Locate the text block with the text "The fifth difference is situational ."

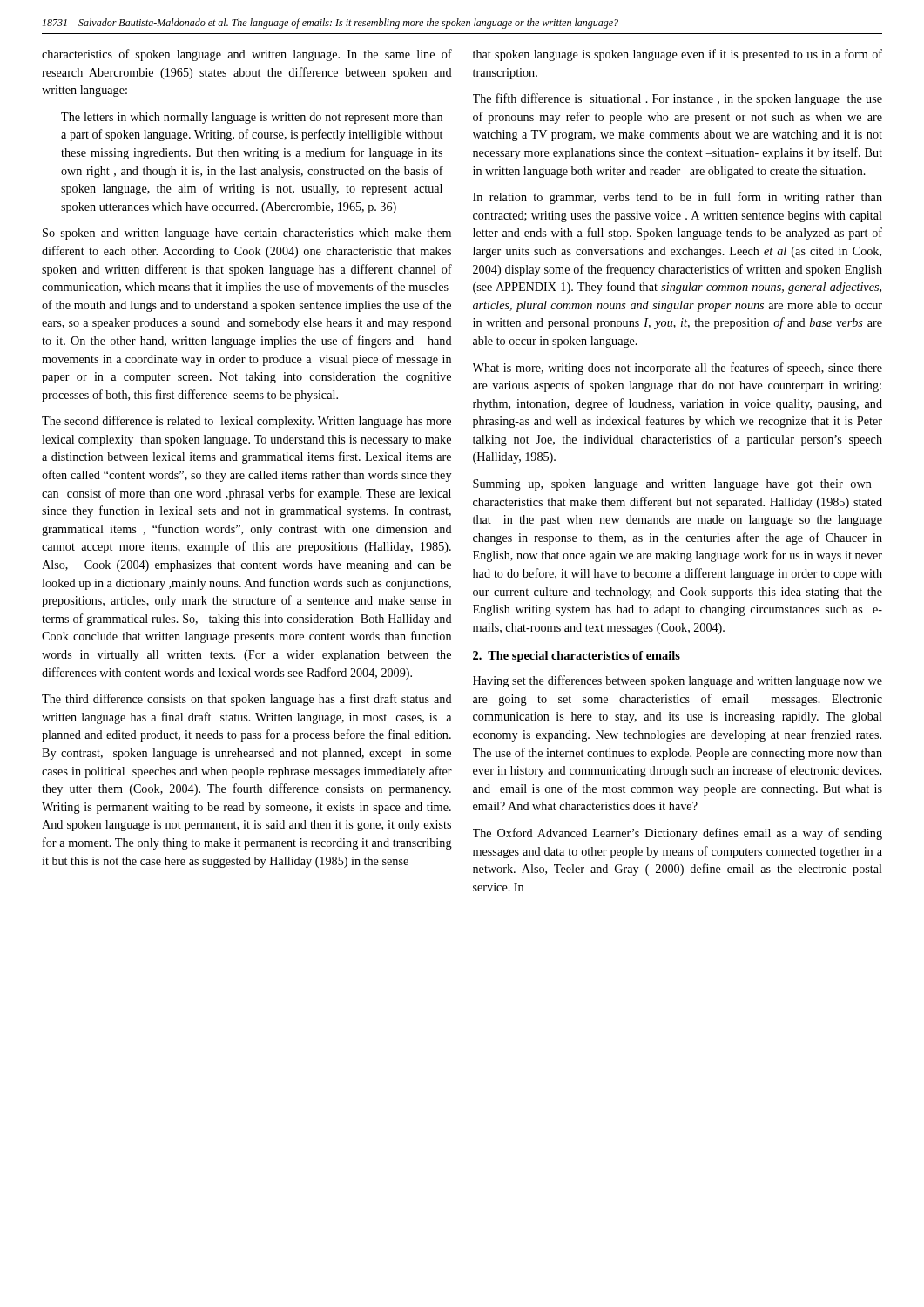click(677, 135)
